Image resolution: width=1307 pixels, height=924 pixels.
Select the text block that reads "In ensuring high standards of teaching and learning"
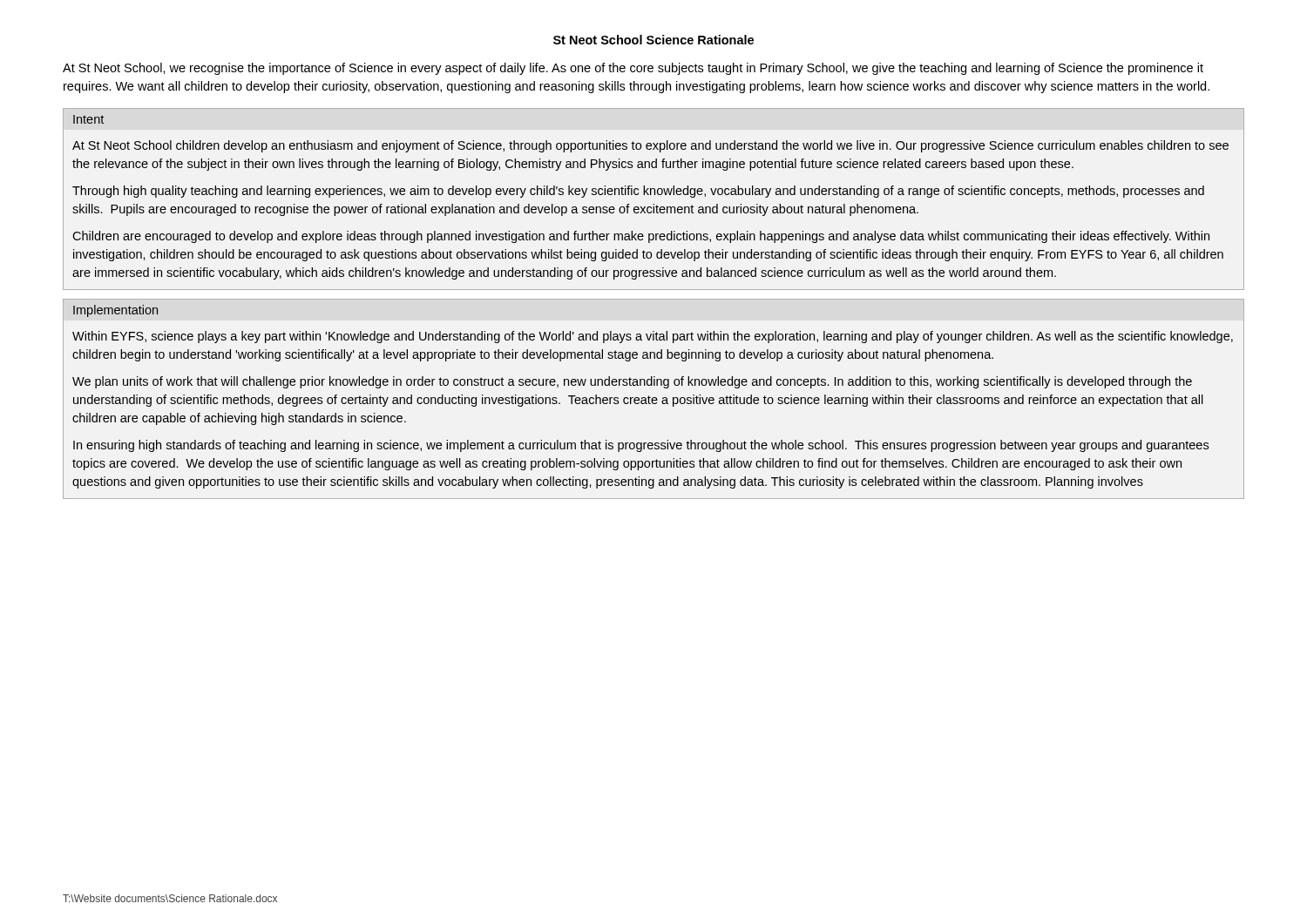(641, 464)
